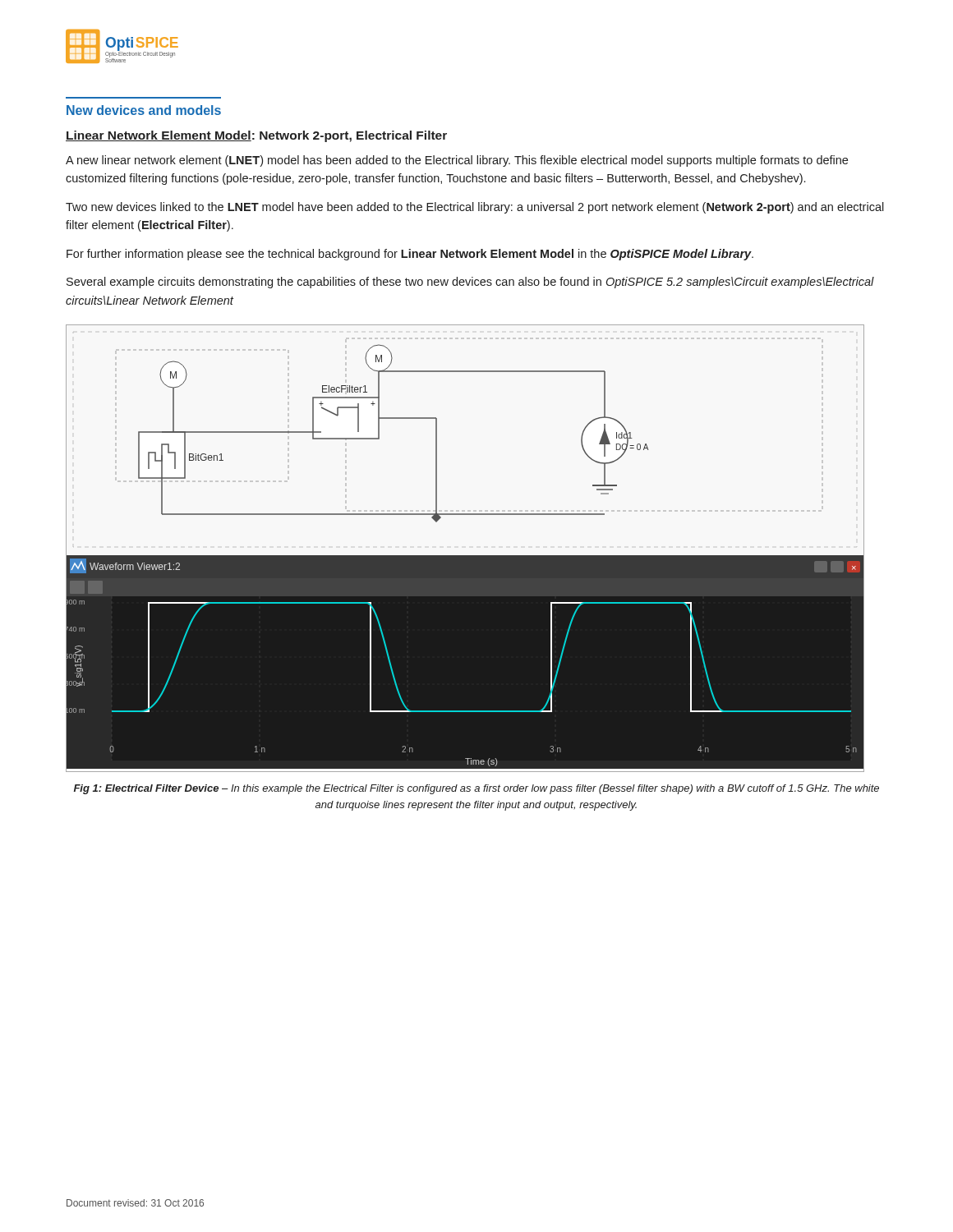Viewport: 953px width, 1232px height.
Task: Click on the text block starting "New devices and models"
Action: [144, 110]
